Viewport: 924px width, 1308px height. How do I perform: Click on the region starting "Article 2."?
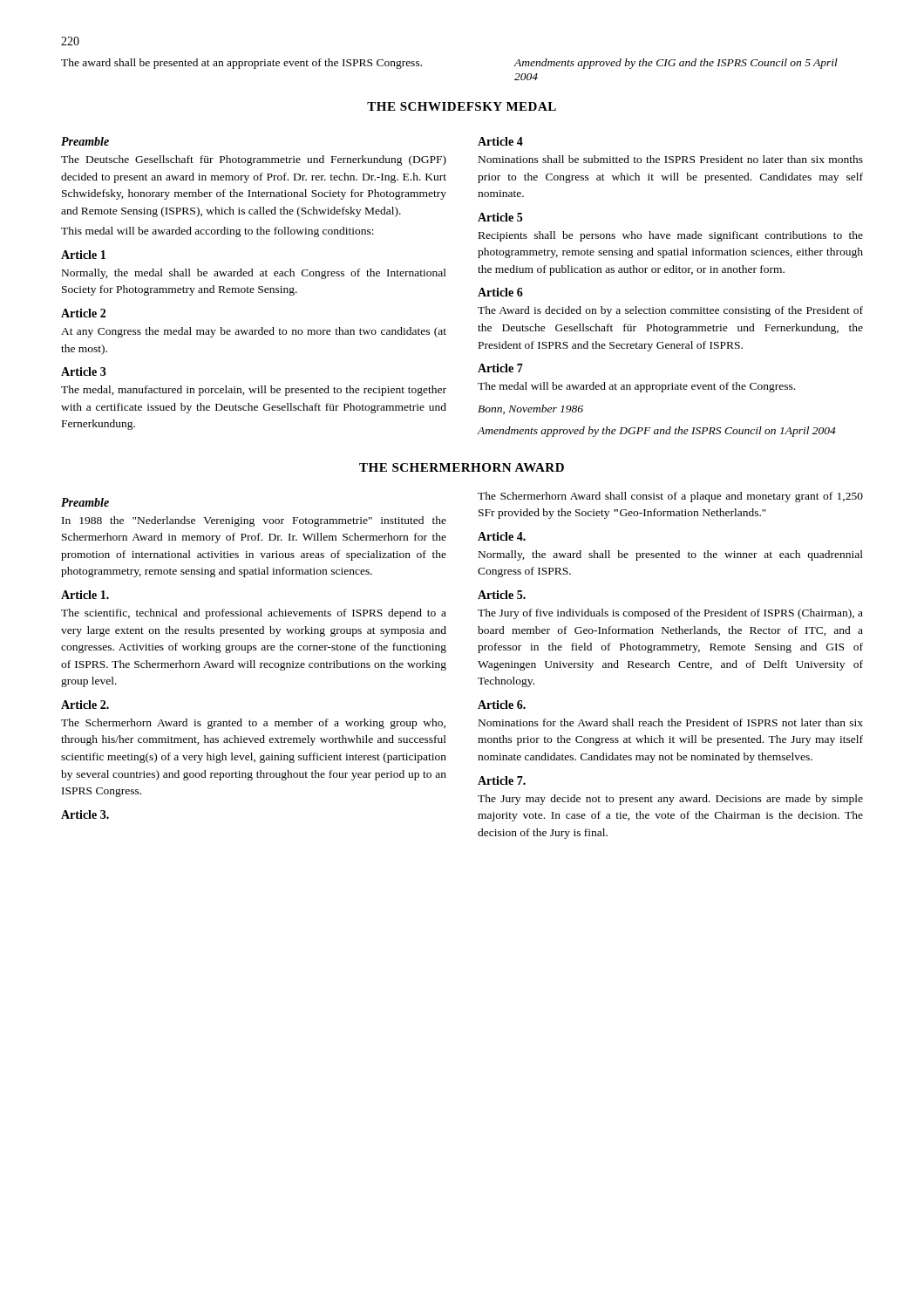tap(85, 705)
